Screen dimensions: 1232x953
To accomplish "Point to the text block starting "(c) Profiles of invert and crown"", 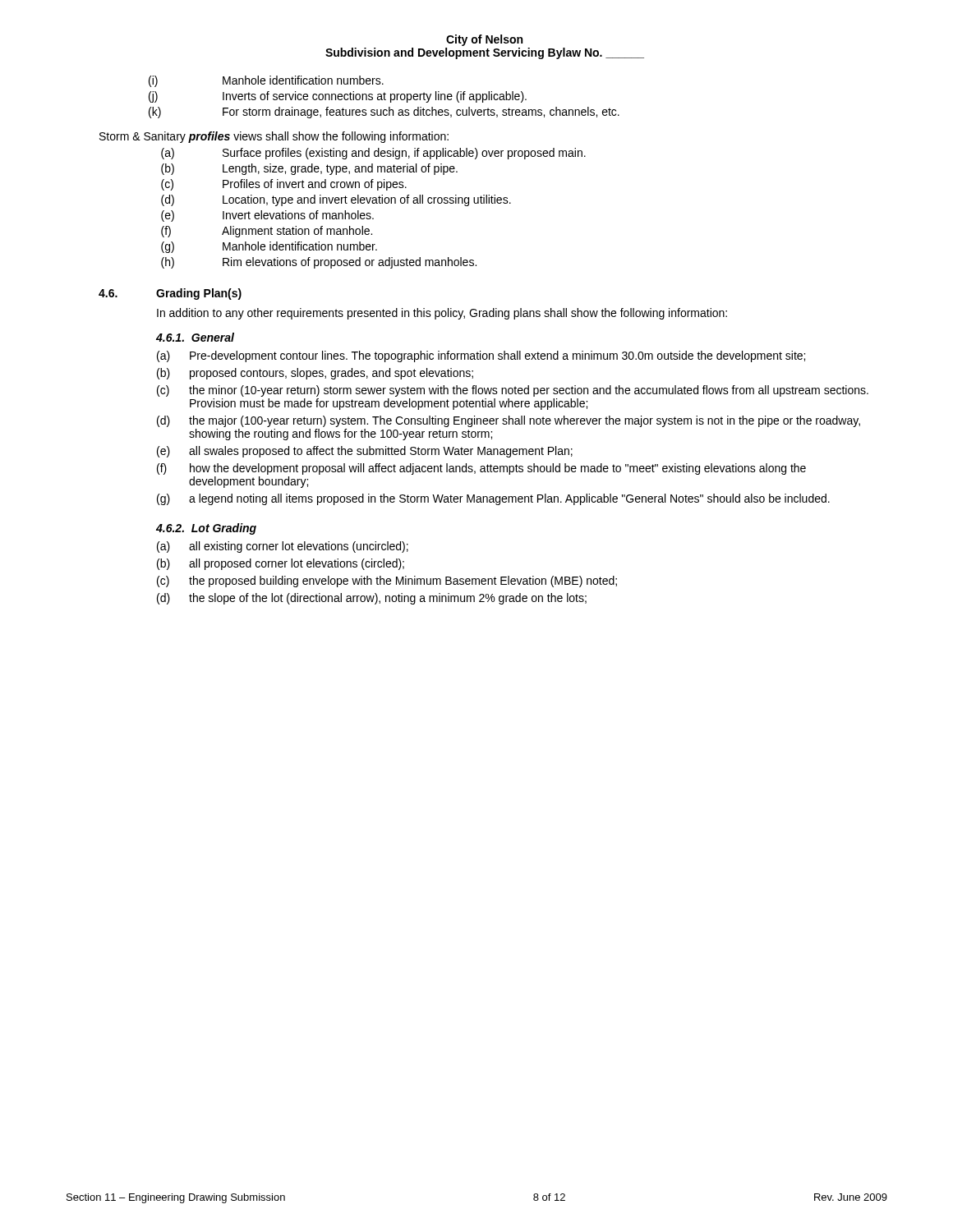I will (x=485, y=184).
